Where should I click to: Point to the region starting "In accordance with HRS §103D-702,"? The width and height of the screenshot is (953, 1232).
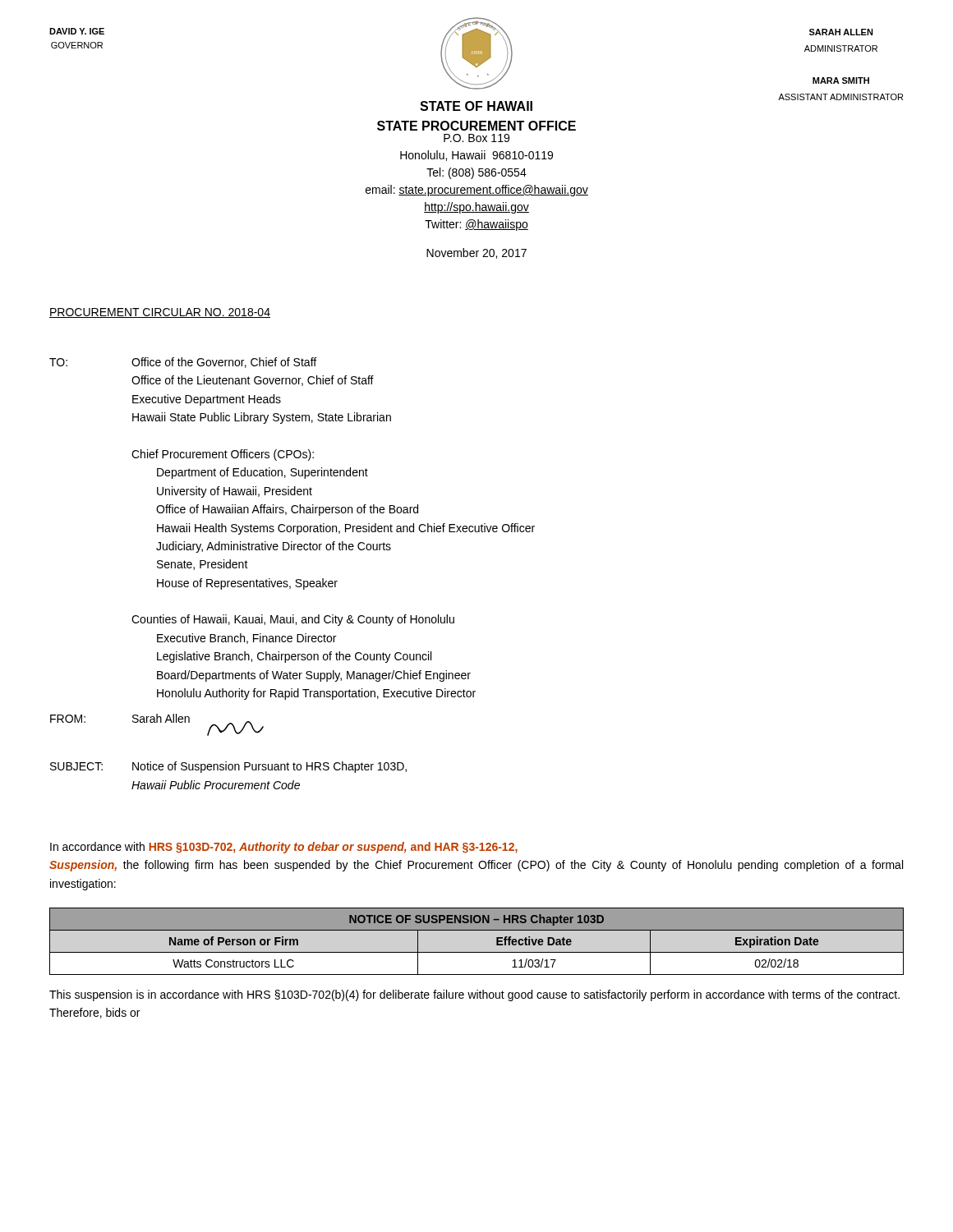coord(476,865)
